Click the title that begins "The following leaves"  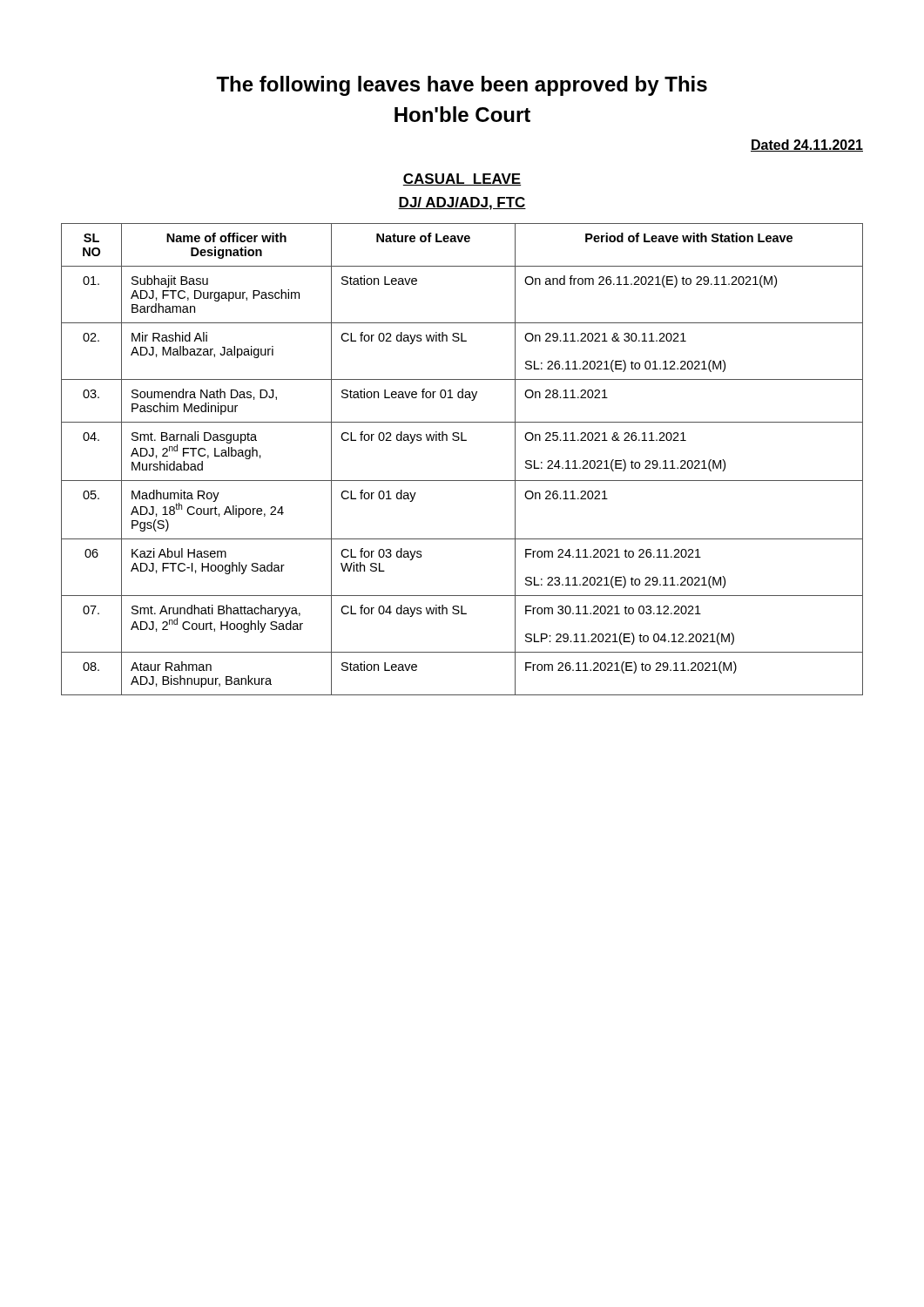point(462,99)
